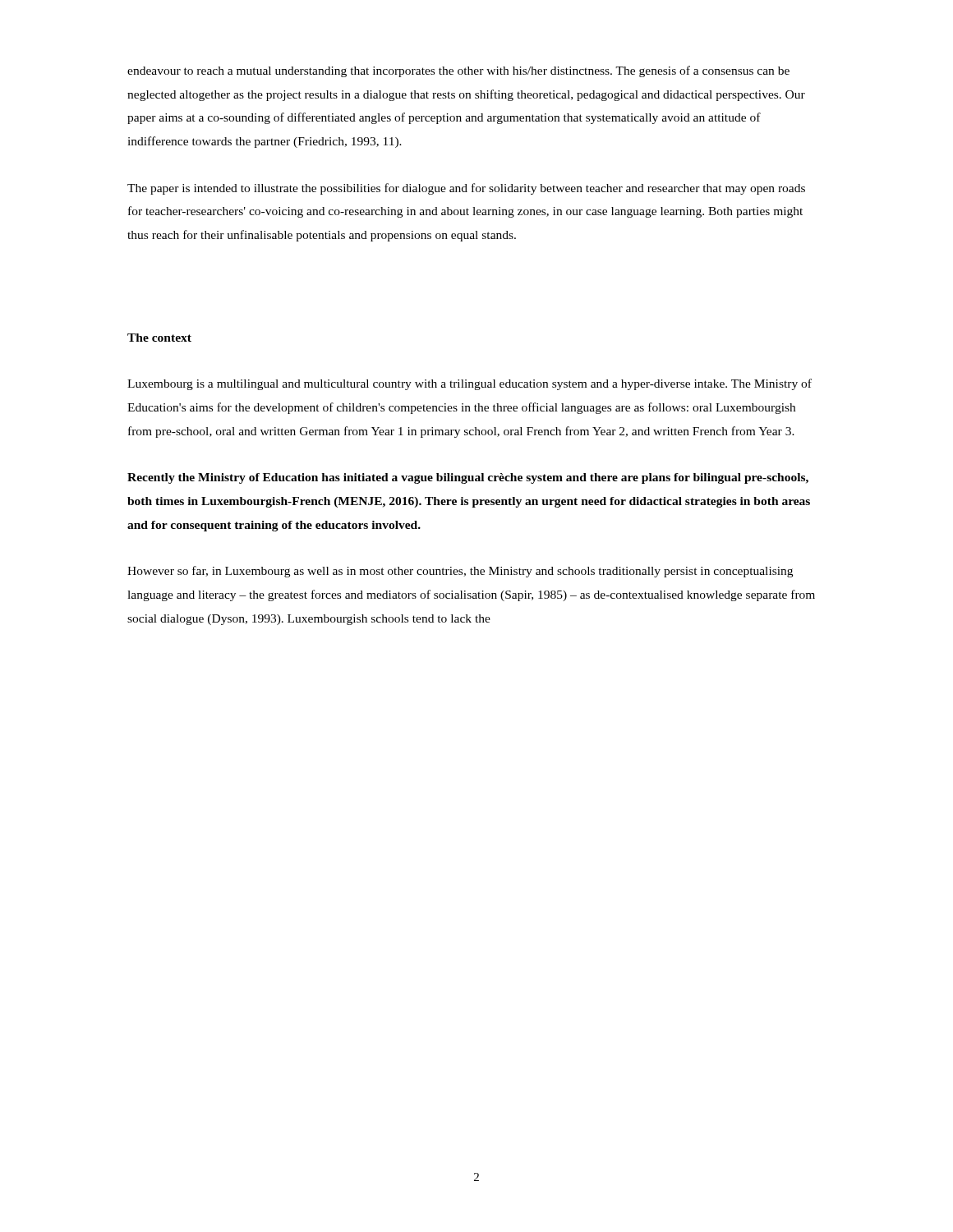This screenshot has width=953, height=1232.
Task: Locate the section header containing "The context"
Action: click(x=159, y=338)
